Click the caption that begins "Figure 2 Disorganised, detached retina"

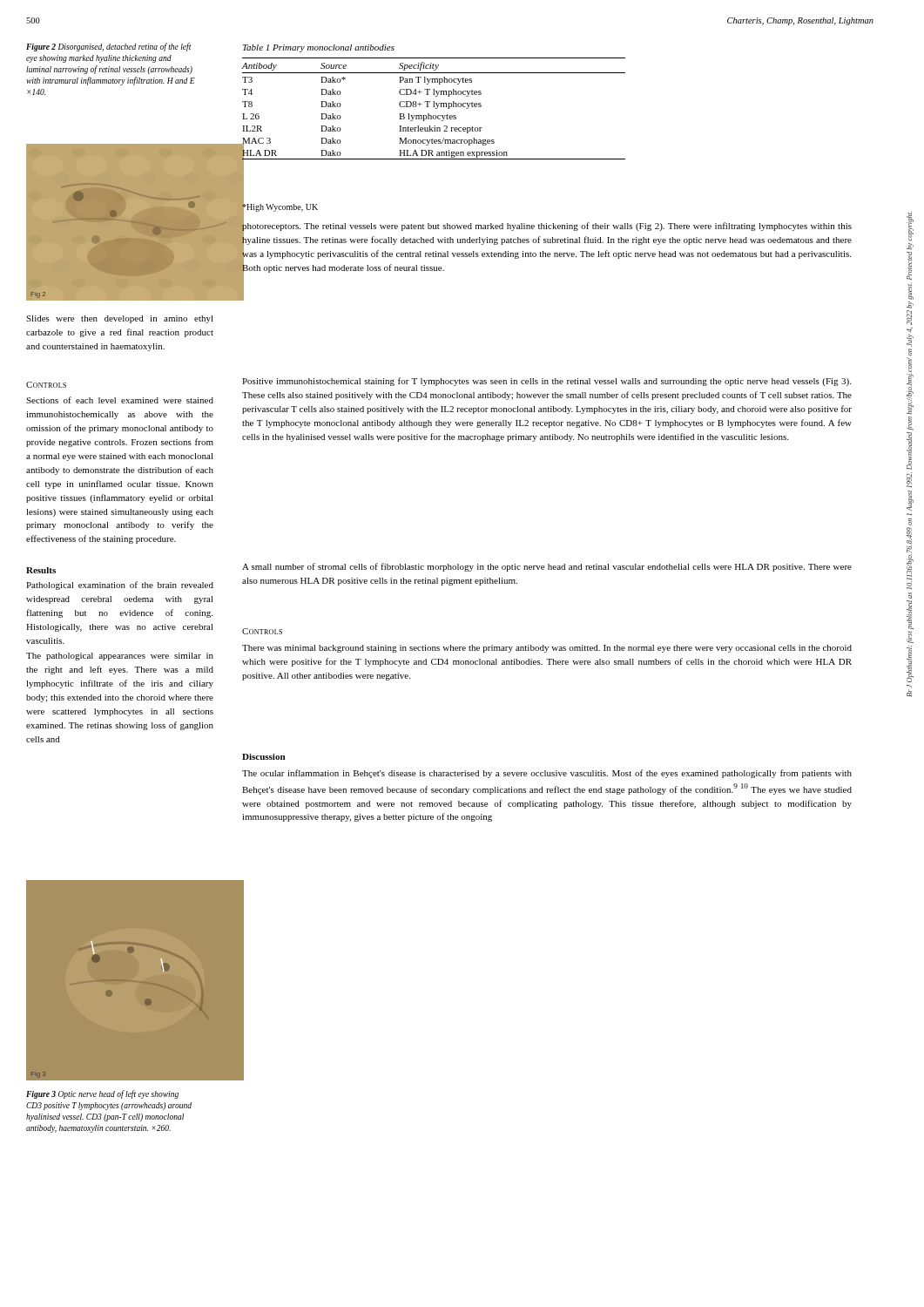click(110, 70)
